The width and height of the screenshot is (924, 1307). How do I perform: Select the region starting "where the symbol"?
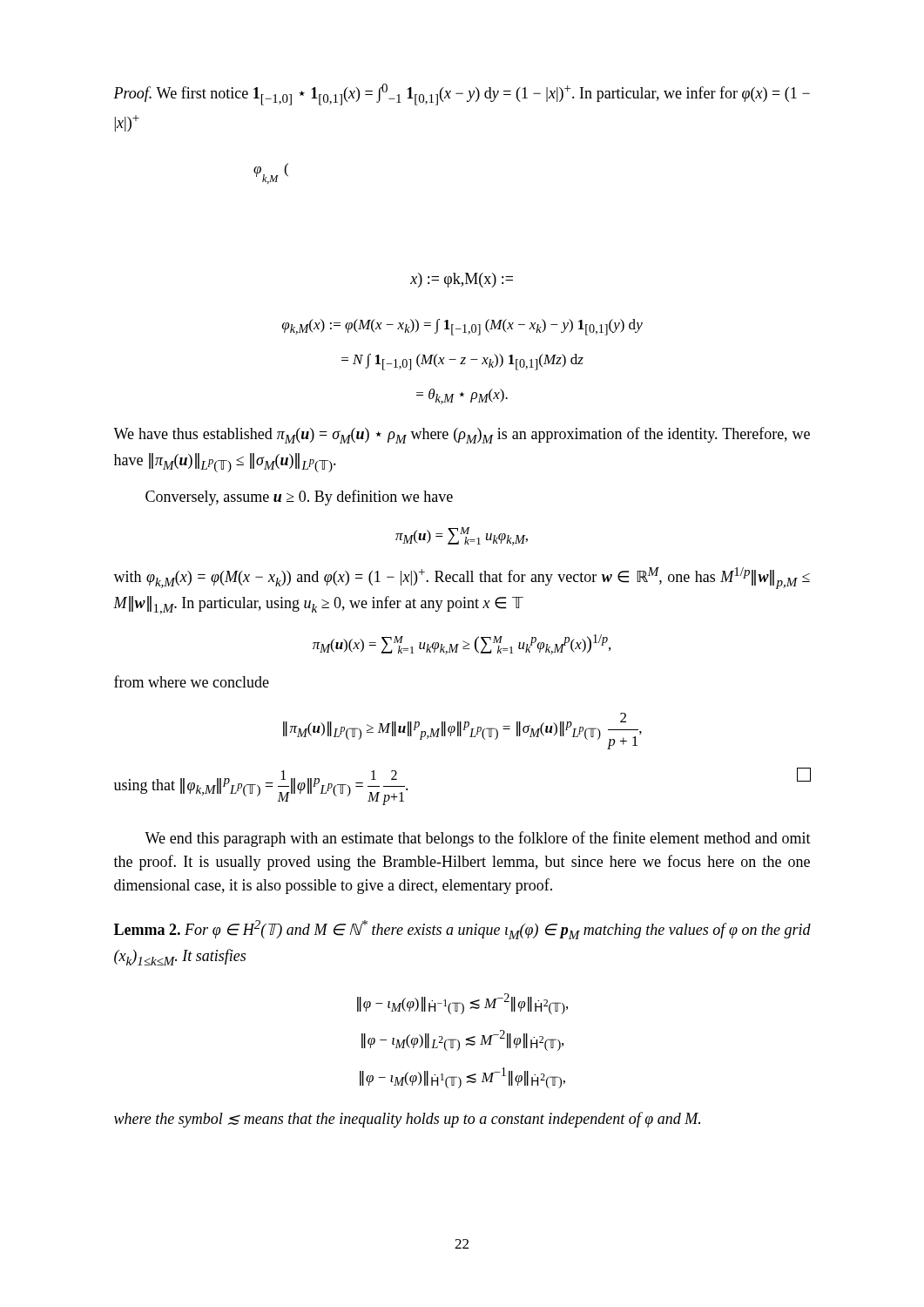coord(462,1119)
